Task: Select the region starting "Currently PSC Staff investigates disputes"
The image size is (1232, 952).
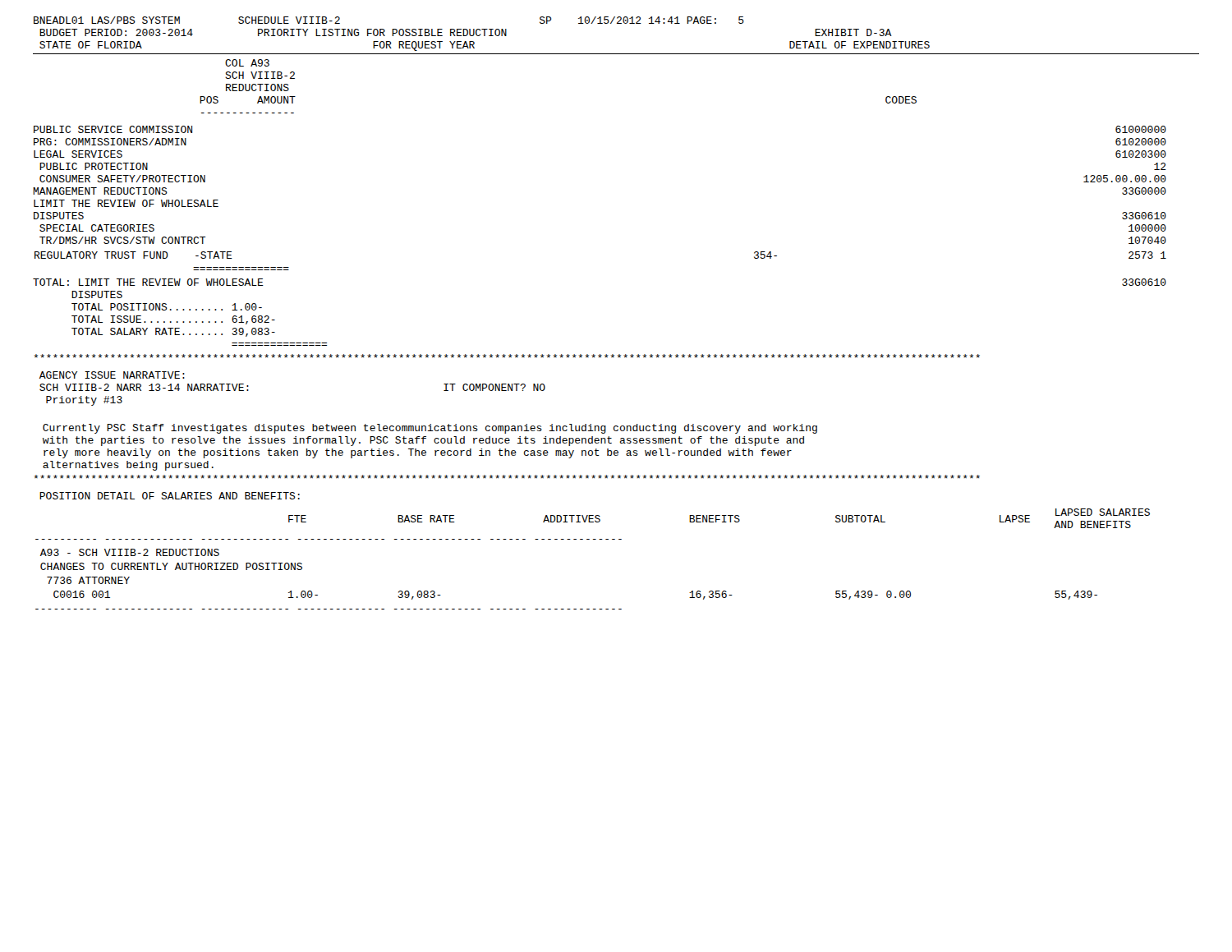Action: 427,447
